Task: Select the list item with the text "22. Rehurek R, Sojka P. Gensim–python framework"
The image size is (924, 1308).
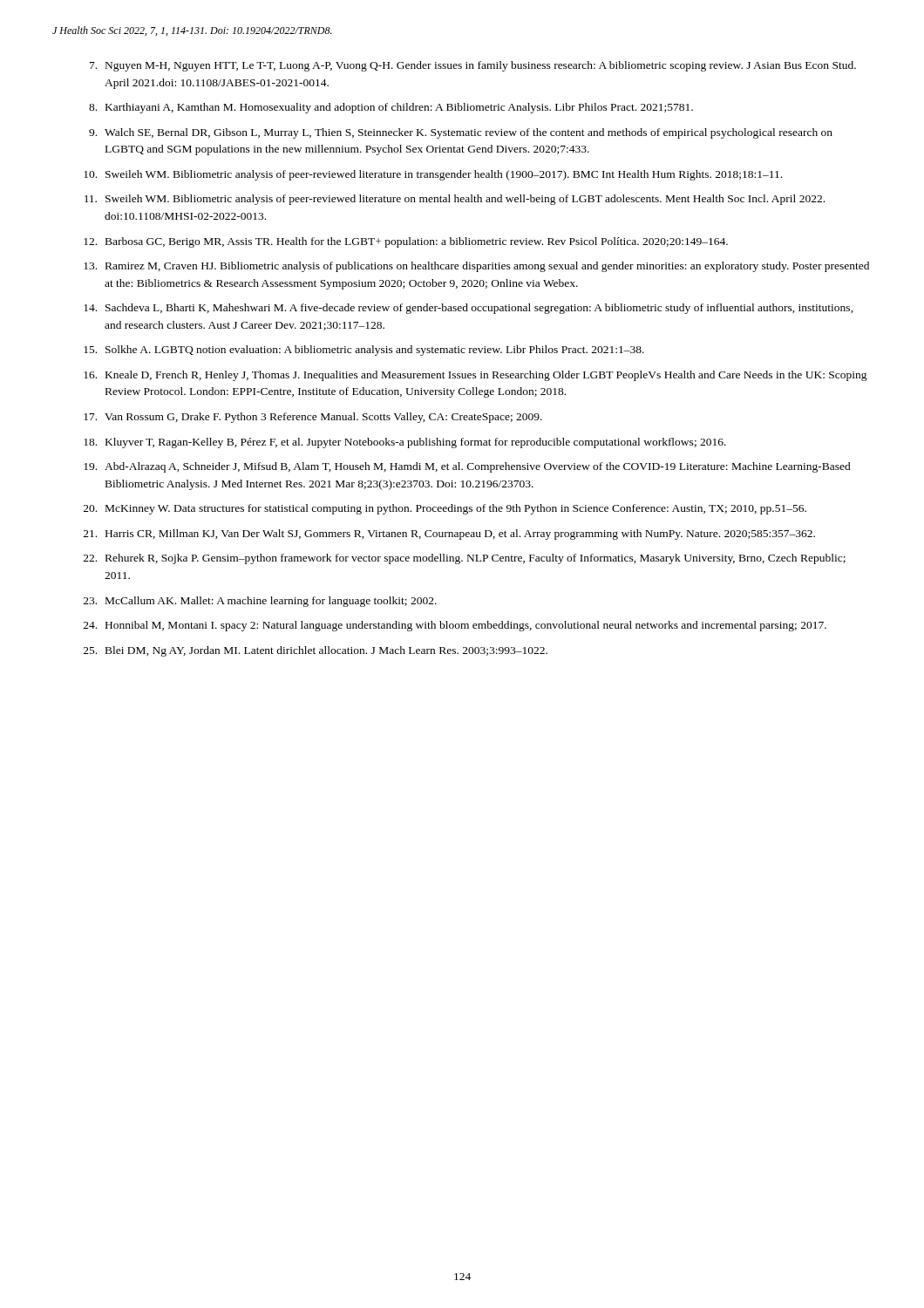Action: [462, 567]
